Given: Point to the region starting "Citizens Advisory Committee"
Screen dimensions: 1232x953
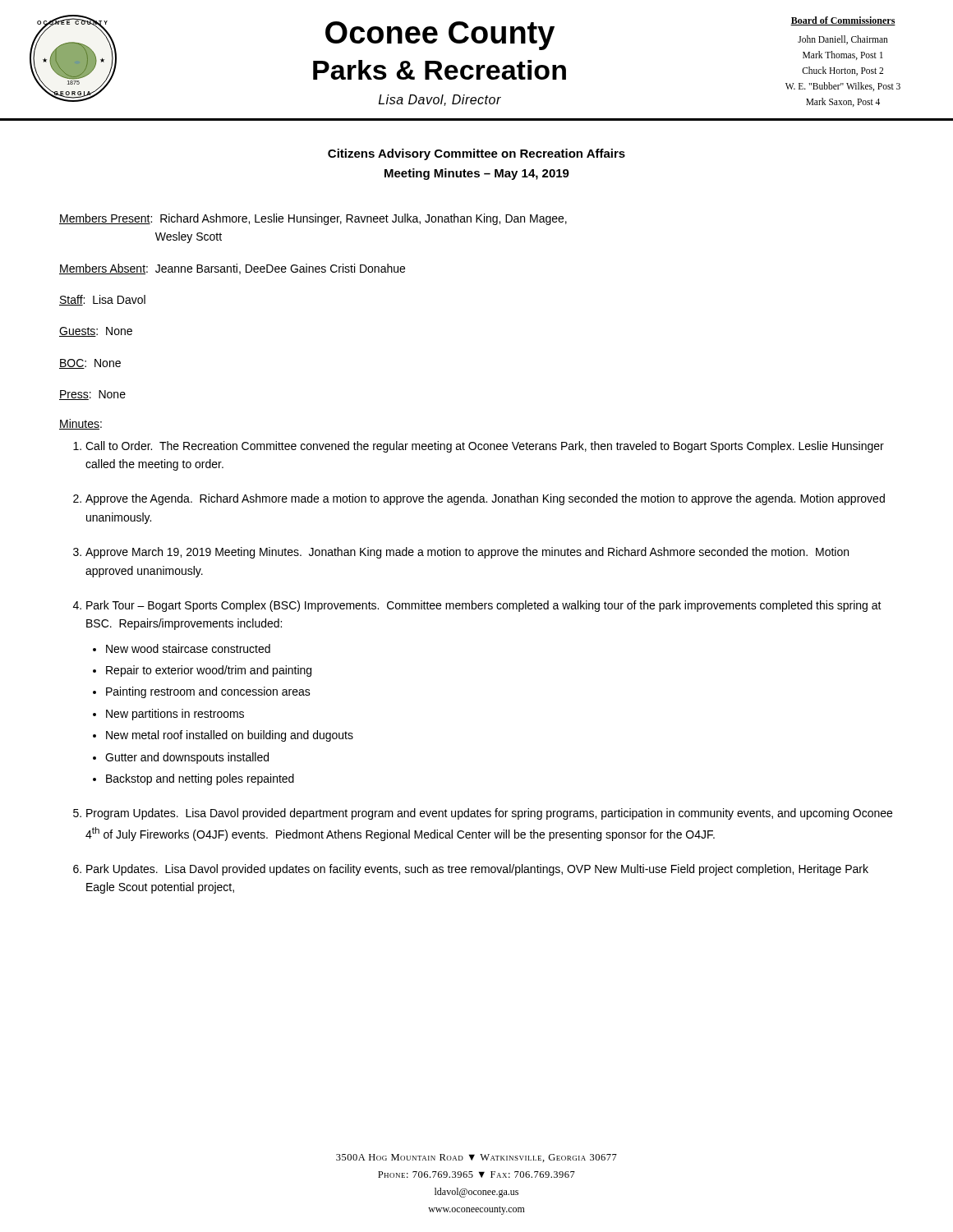Looking at the screenshot, I should tap(476, 163).
